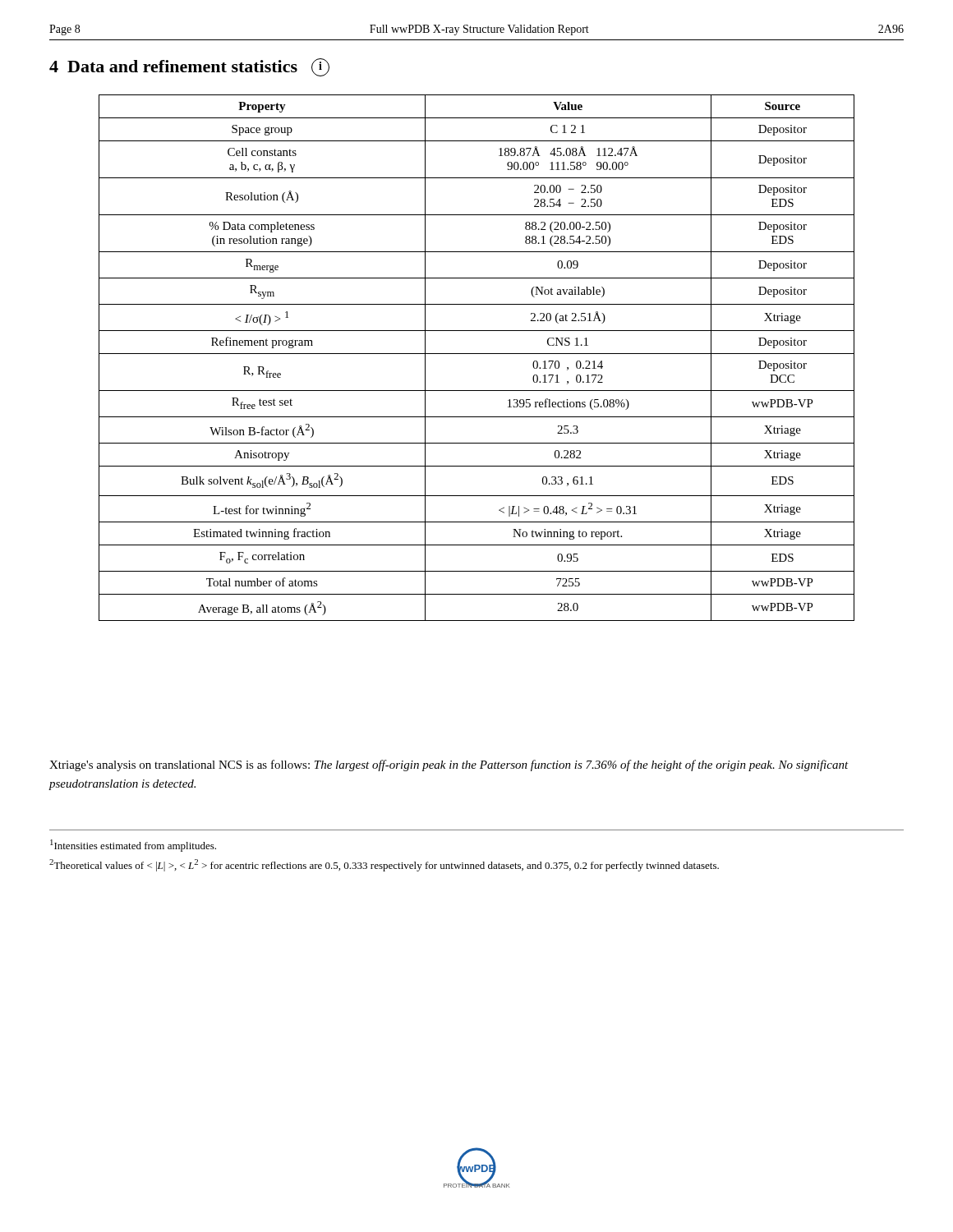
Task: Click the passage that begins "1Intensities estimated from amplitudes. 2Theoretical"
Action: pos(384,854)
